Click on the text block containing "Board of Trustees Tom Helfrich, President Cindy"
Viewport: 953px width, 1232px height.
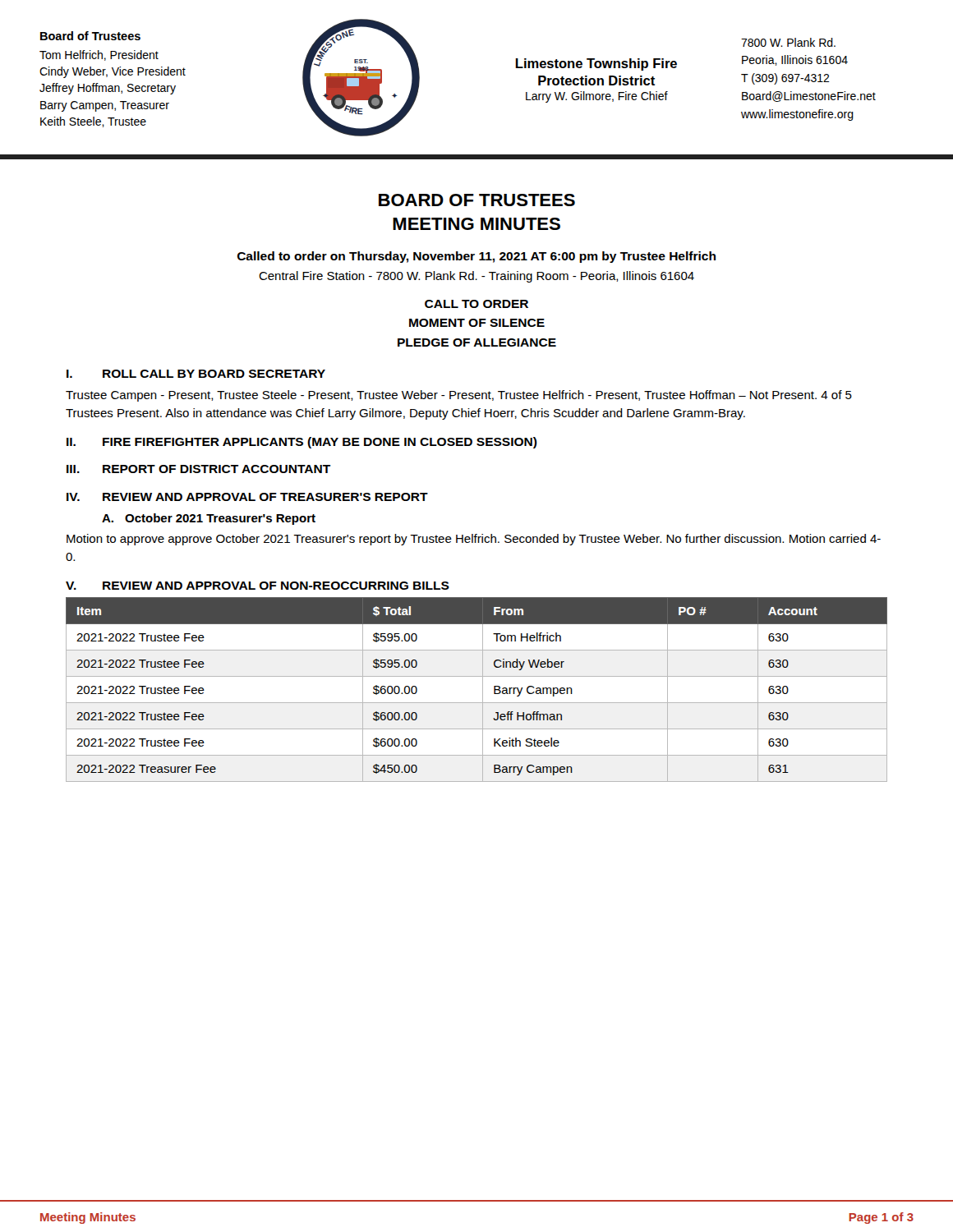[x=126, y=78]
